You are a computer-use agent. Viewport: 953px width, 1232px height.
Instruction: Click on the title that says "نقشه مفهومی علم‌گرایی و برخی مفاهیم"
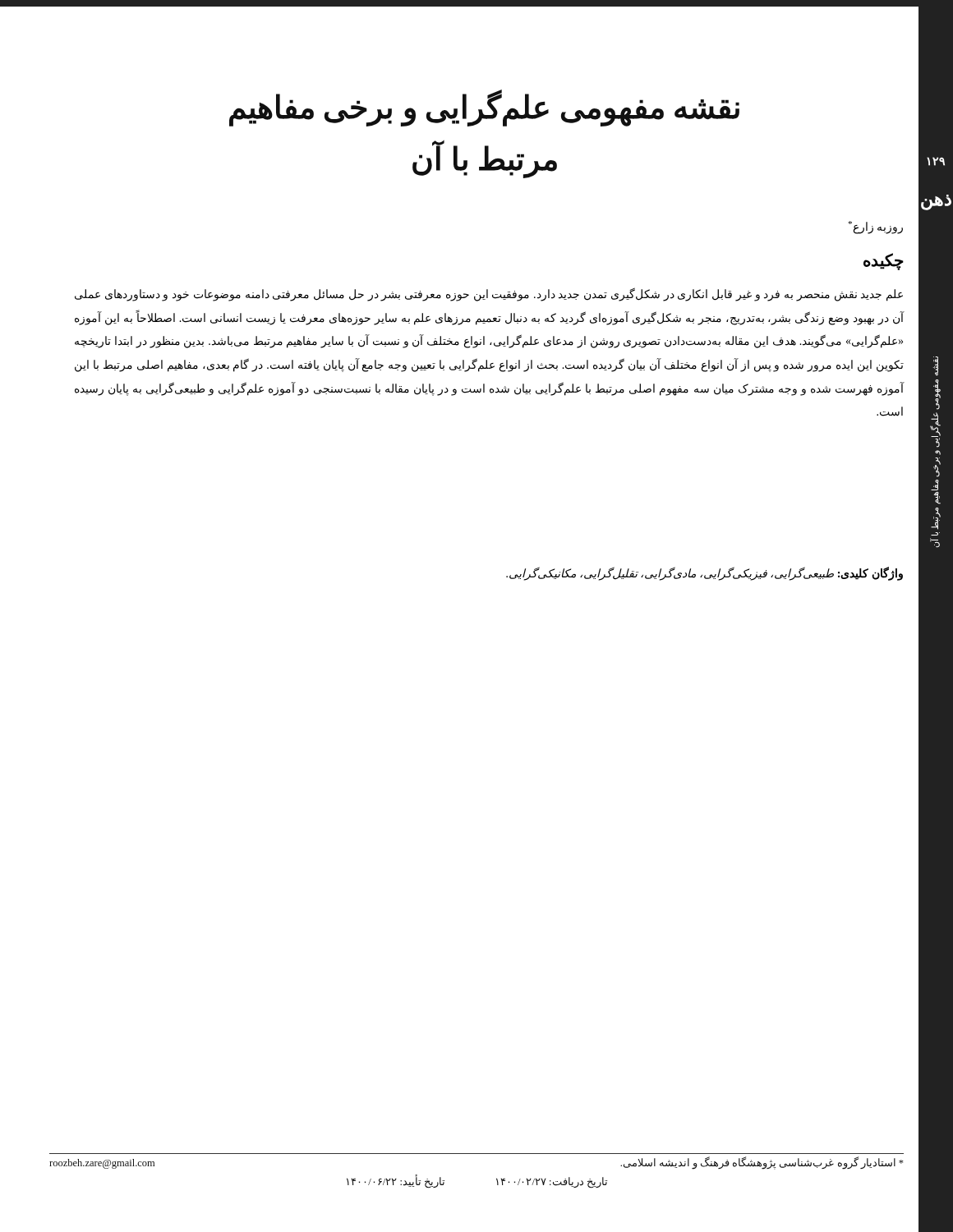[485, 134]
